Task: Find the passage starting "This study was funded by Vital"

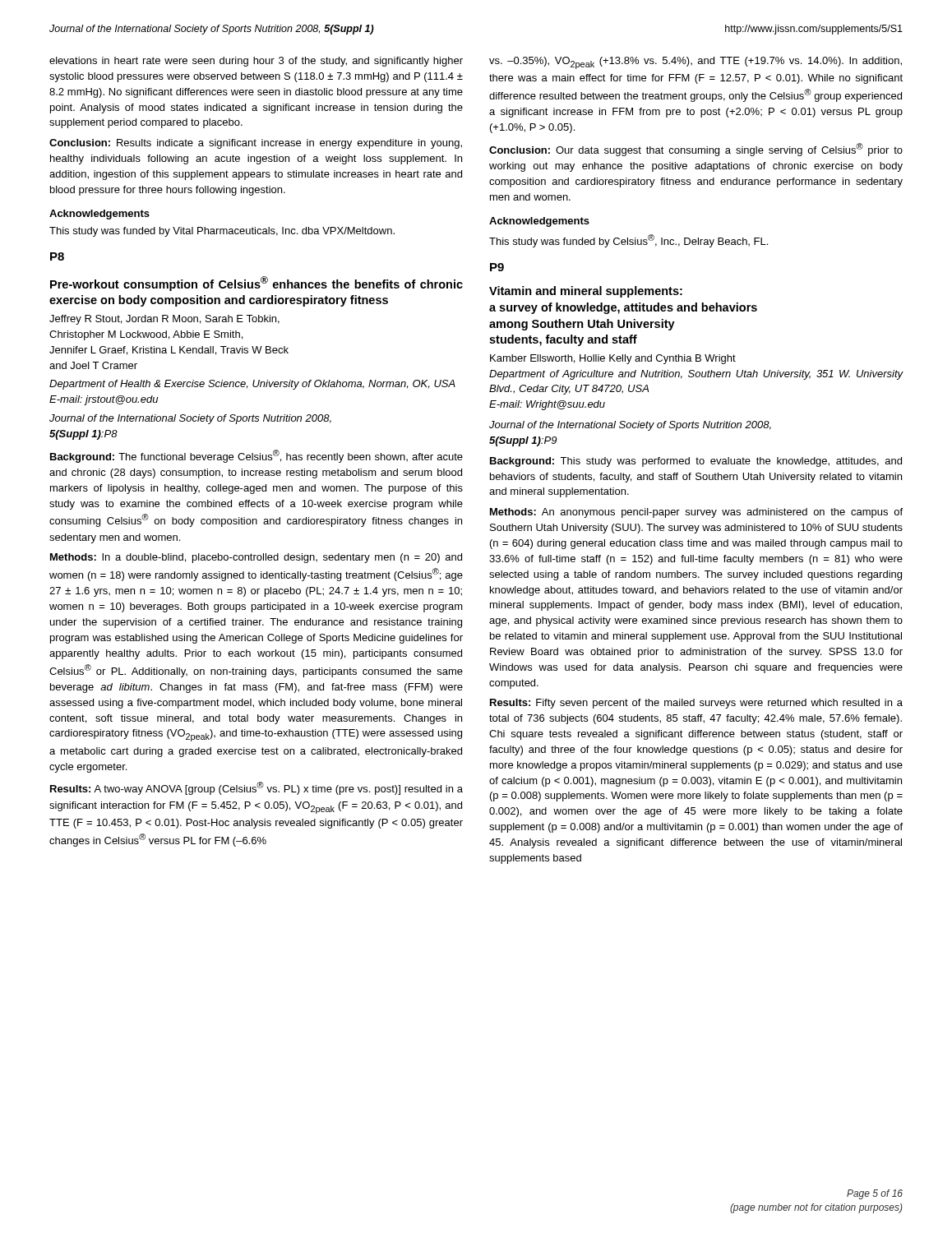Action: [256, 232]
